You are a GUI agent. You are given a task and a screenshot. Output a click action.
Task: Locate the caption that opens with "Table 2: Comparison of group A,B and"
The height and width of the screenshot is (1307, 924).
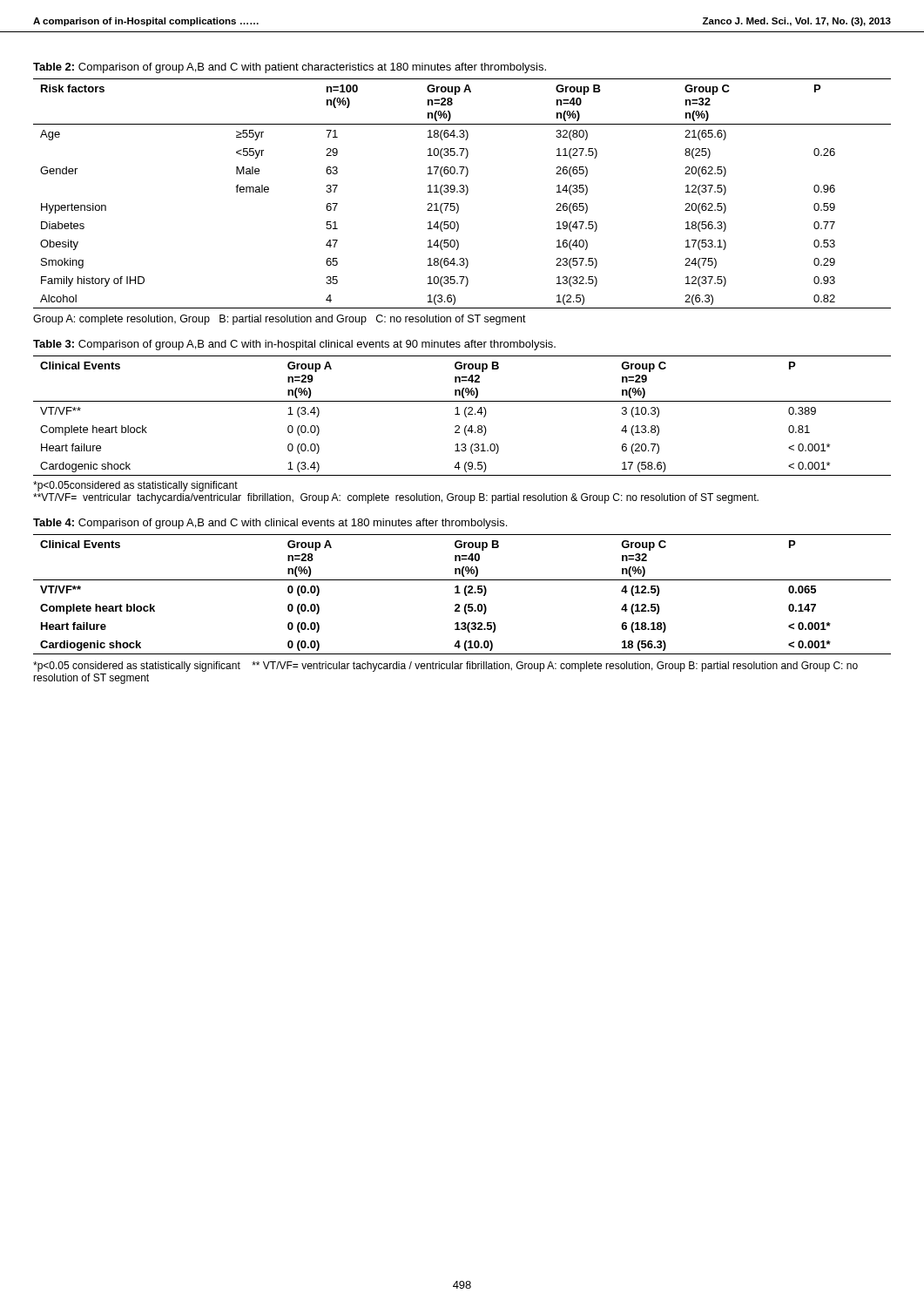pos(290,67)
